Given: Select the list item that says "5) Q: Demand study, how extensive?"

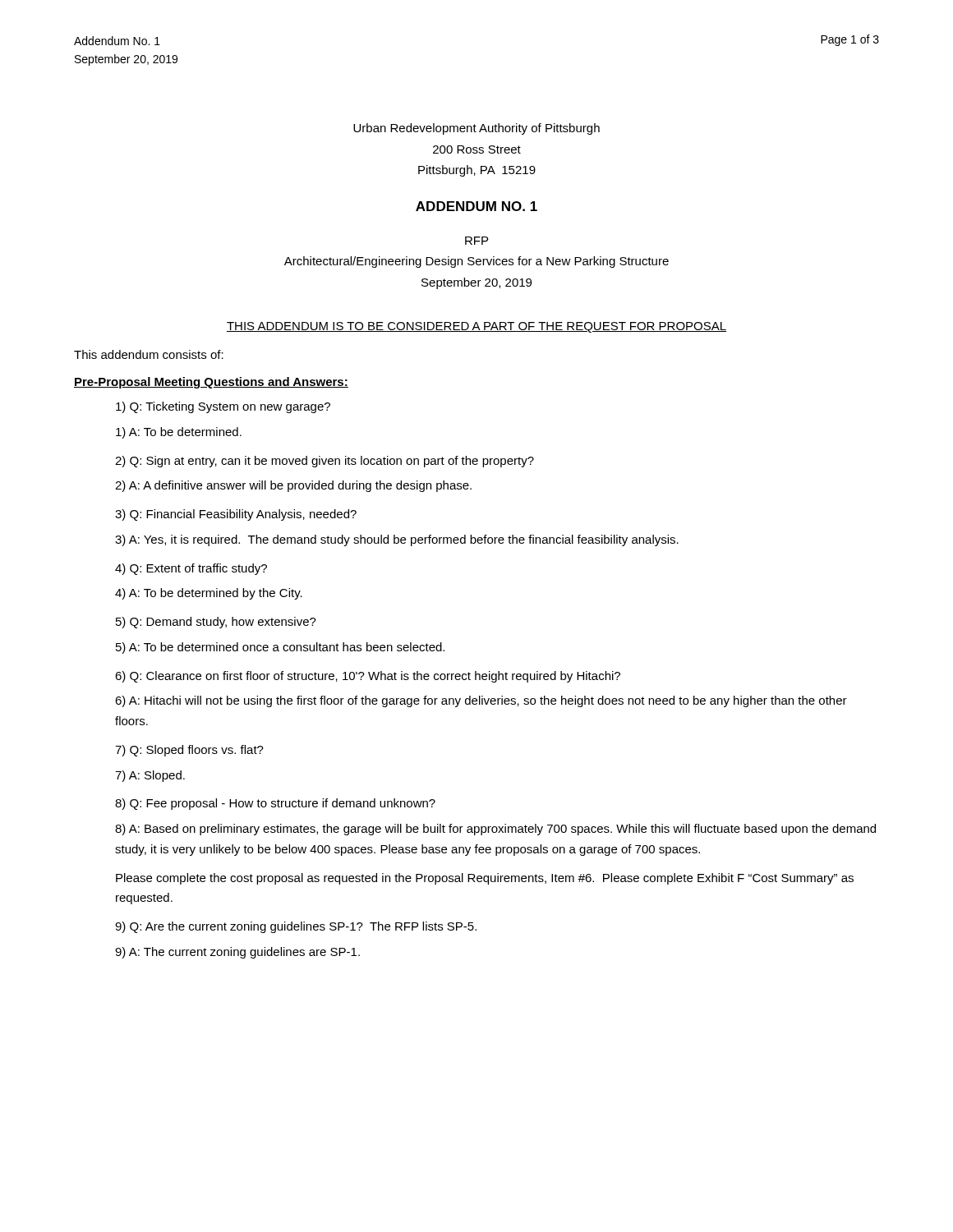Looking at the screenshot, I should pyautogui.click(x=216, y=621).
